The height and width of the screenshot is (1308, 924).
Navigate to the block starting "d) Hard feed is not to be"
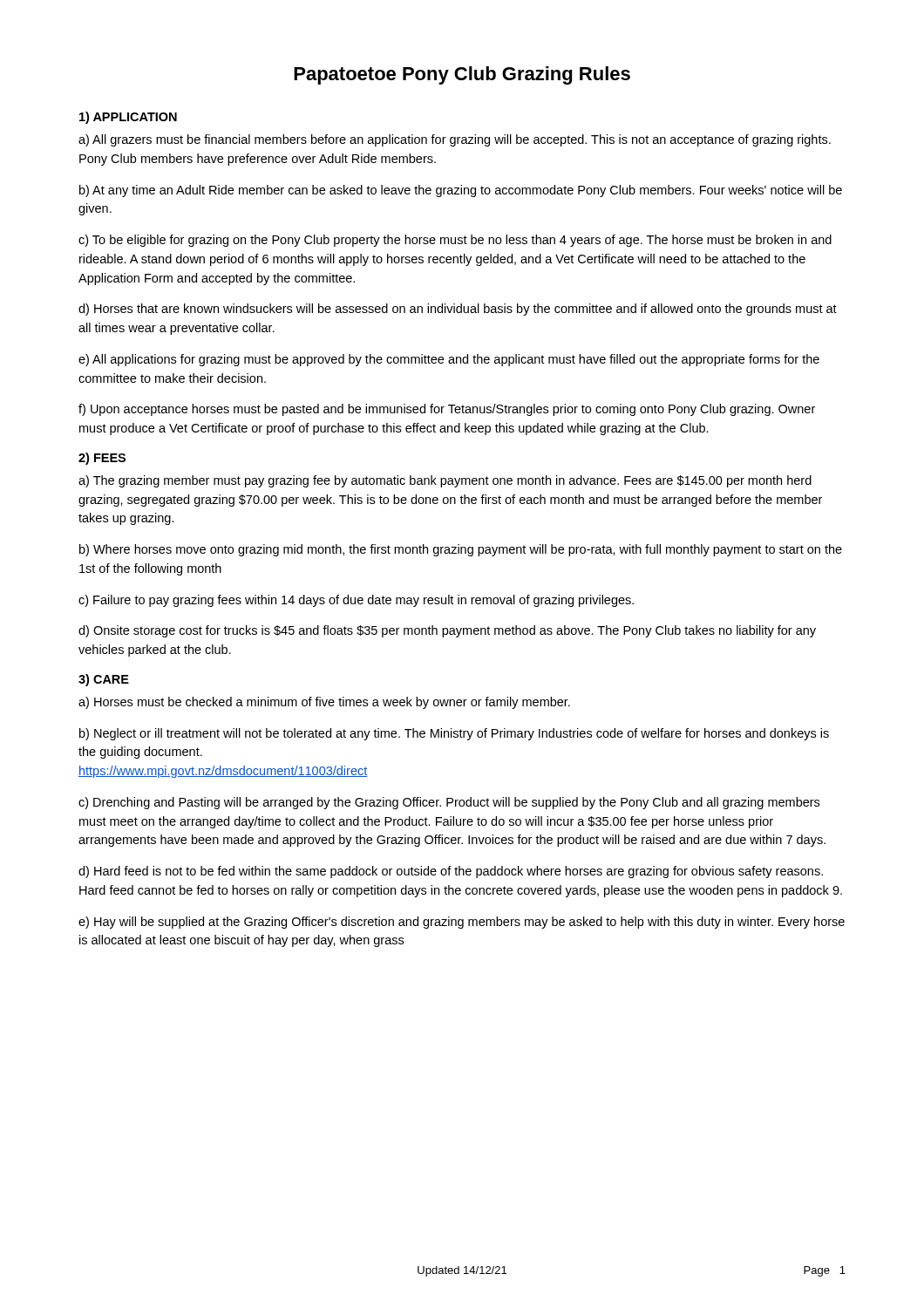click(462, 881)
